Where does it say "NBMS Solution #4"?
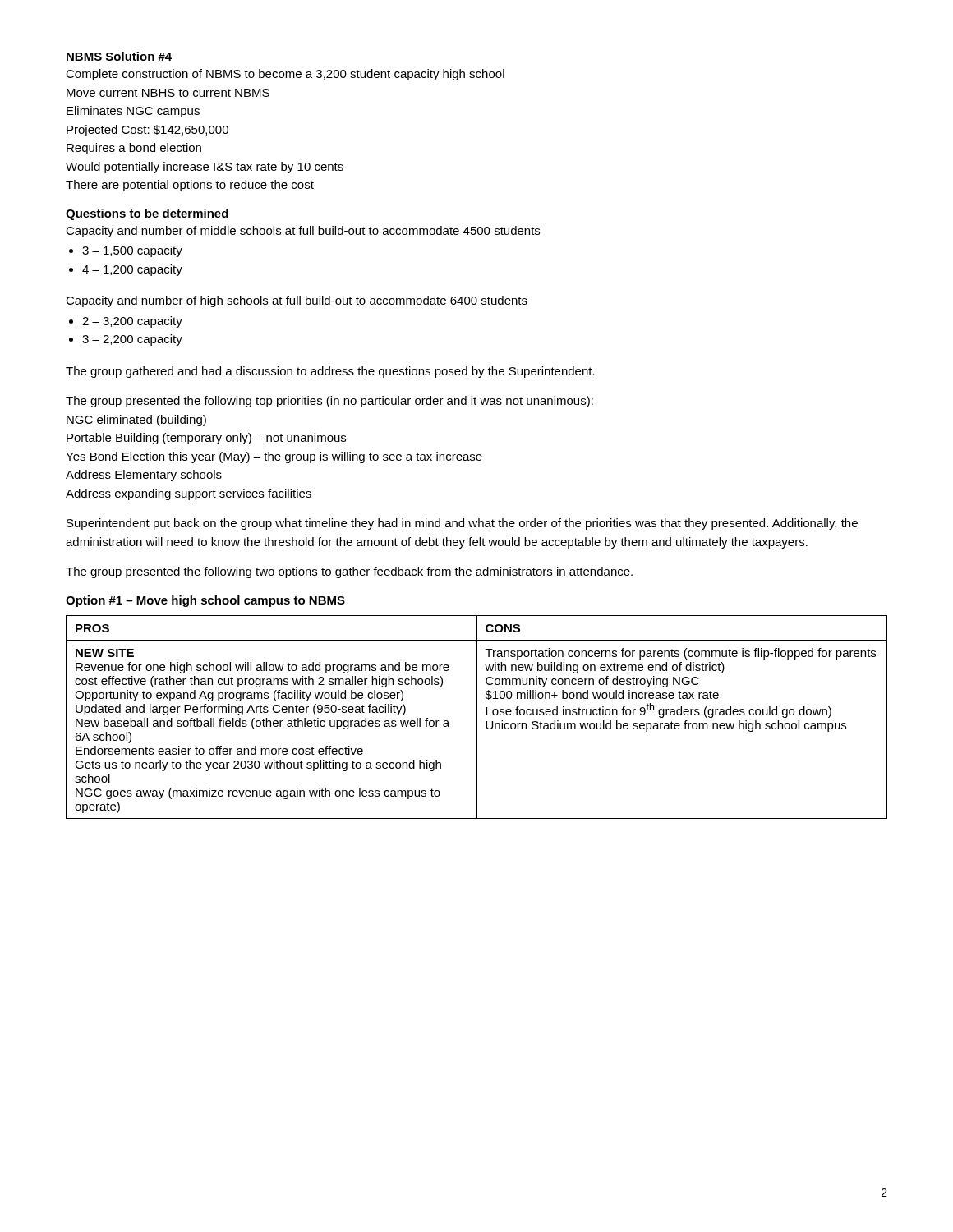953x1232 pixels. point(119,56)
